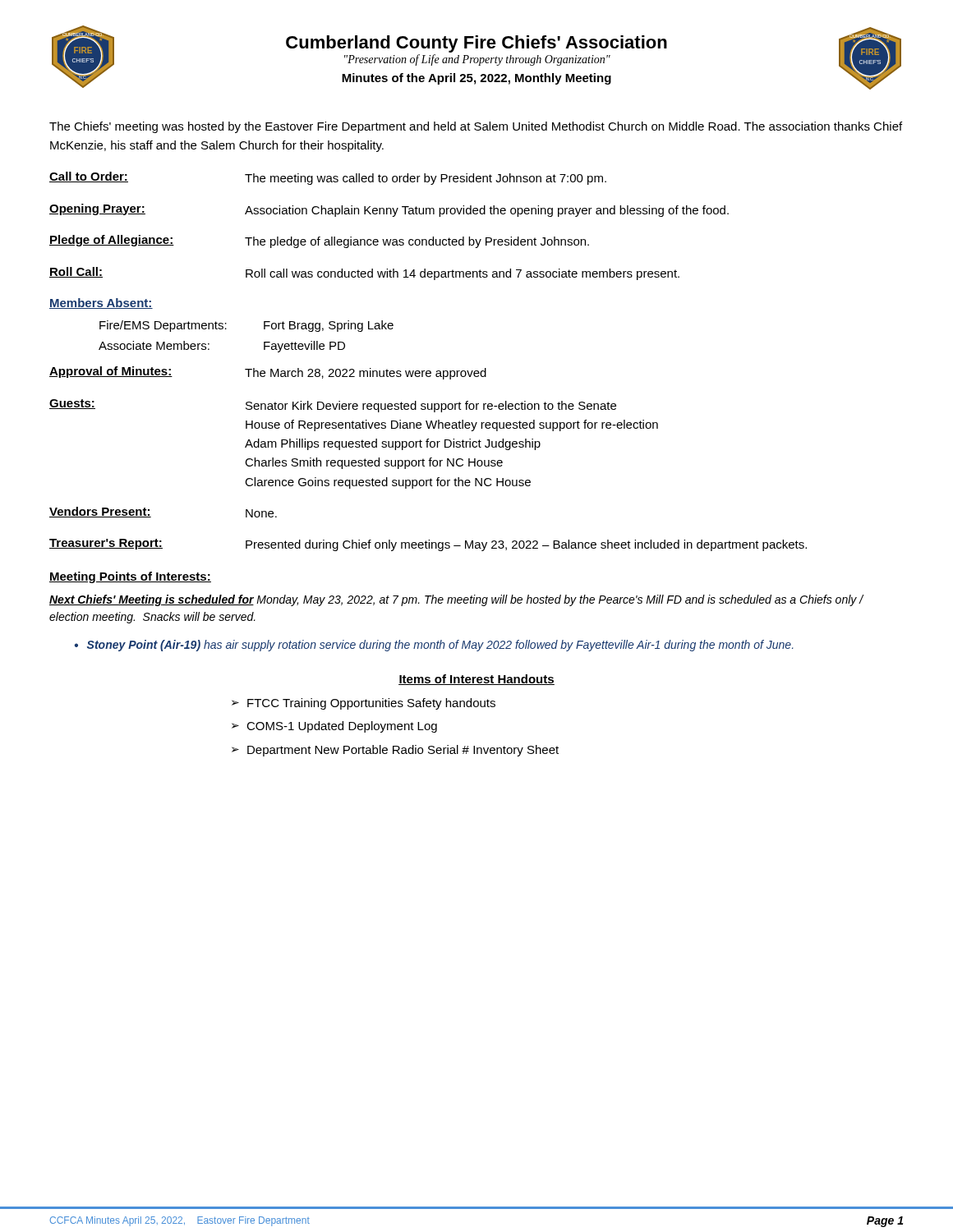Locate the text starting "Cumberland County Fire Chiefs' Association"

click(476, 42)
